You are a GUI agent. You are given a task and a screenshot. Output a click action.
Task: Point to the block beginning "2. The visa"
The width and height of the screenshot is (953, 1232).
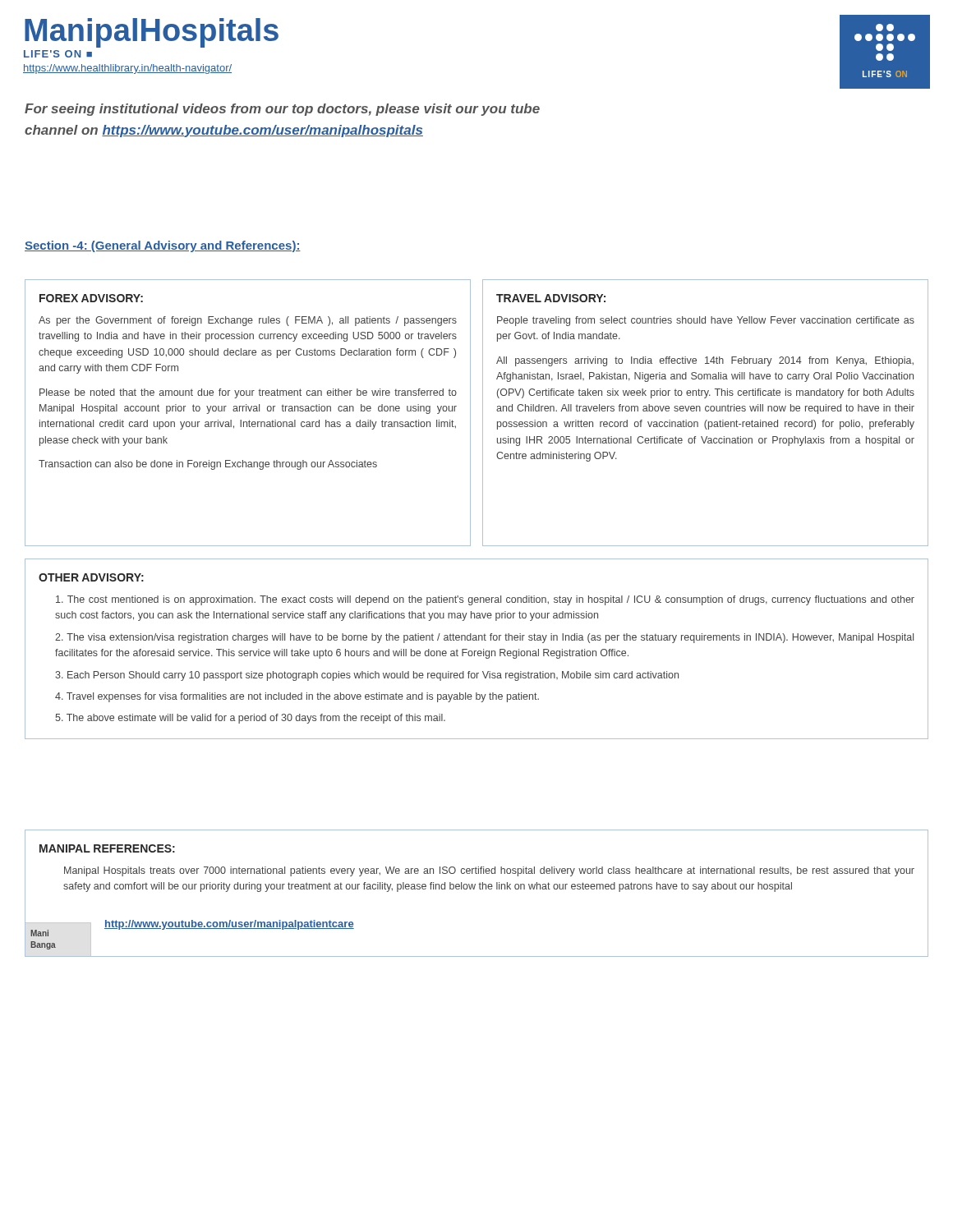[x=485, y=645]
